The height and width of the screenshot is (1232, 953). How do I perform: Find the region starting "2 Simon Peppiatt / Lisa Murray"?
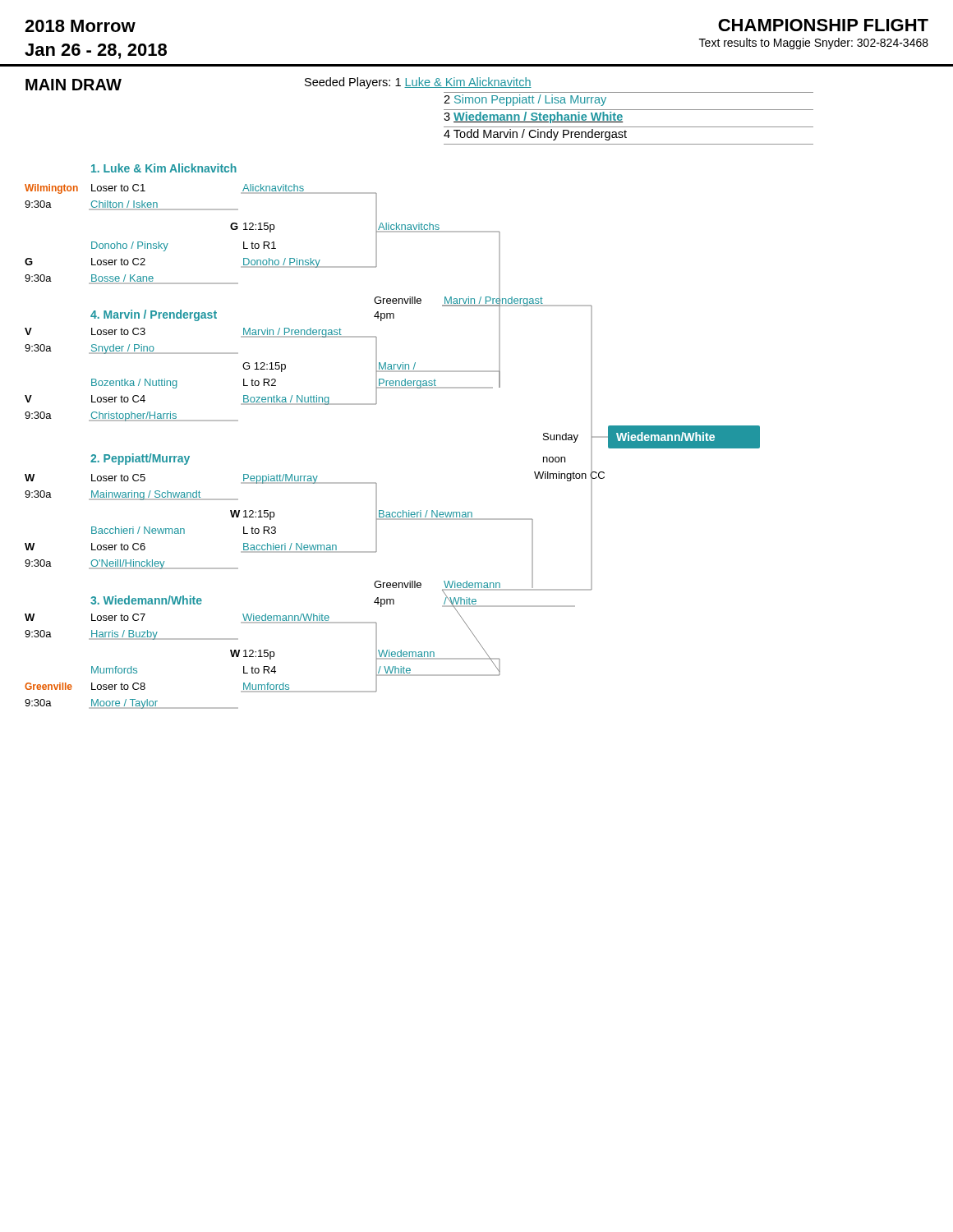coord(525,99)
